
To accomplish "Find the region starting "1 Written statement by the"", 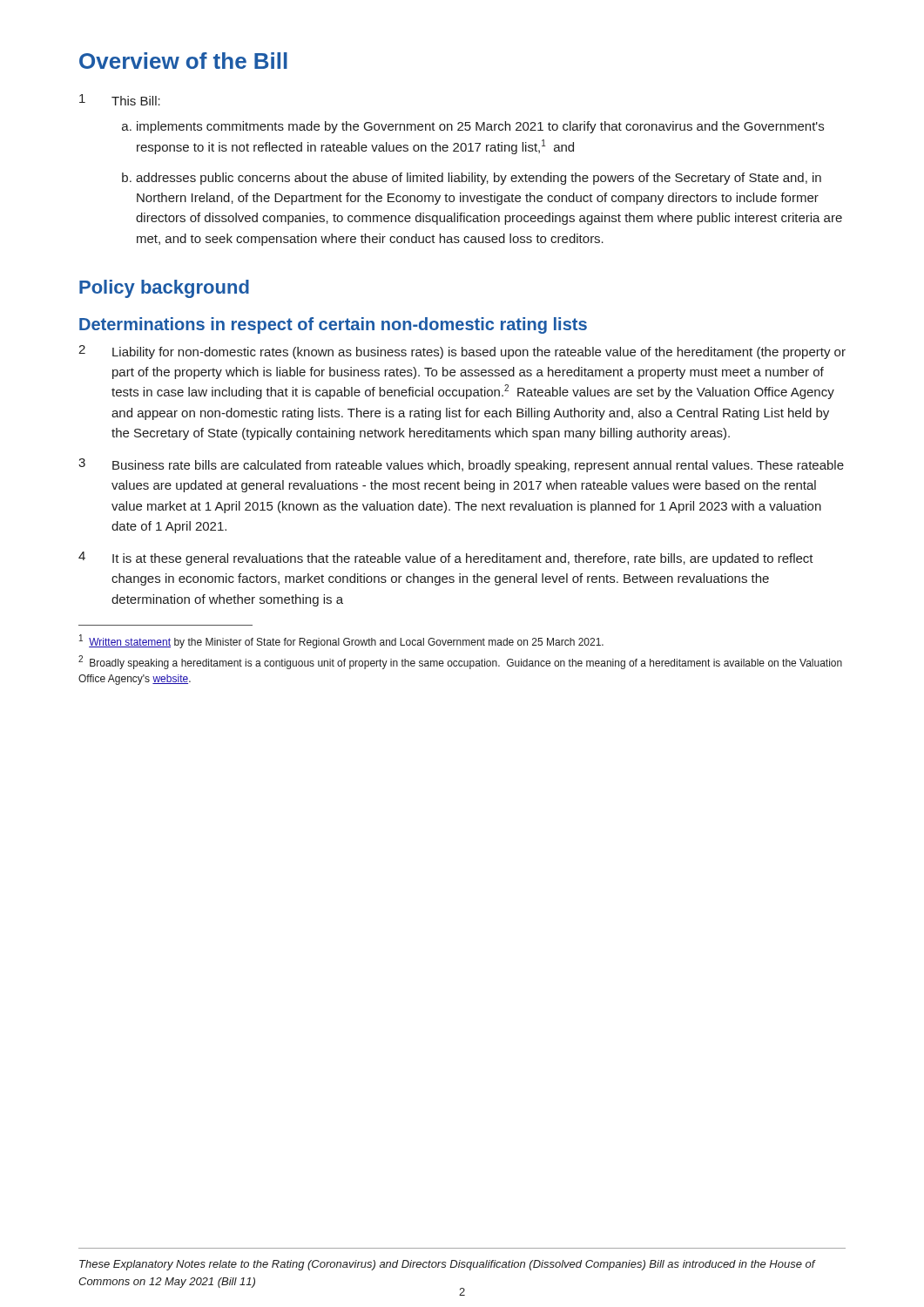I will (341, 641).
